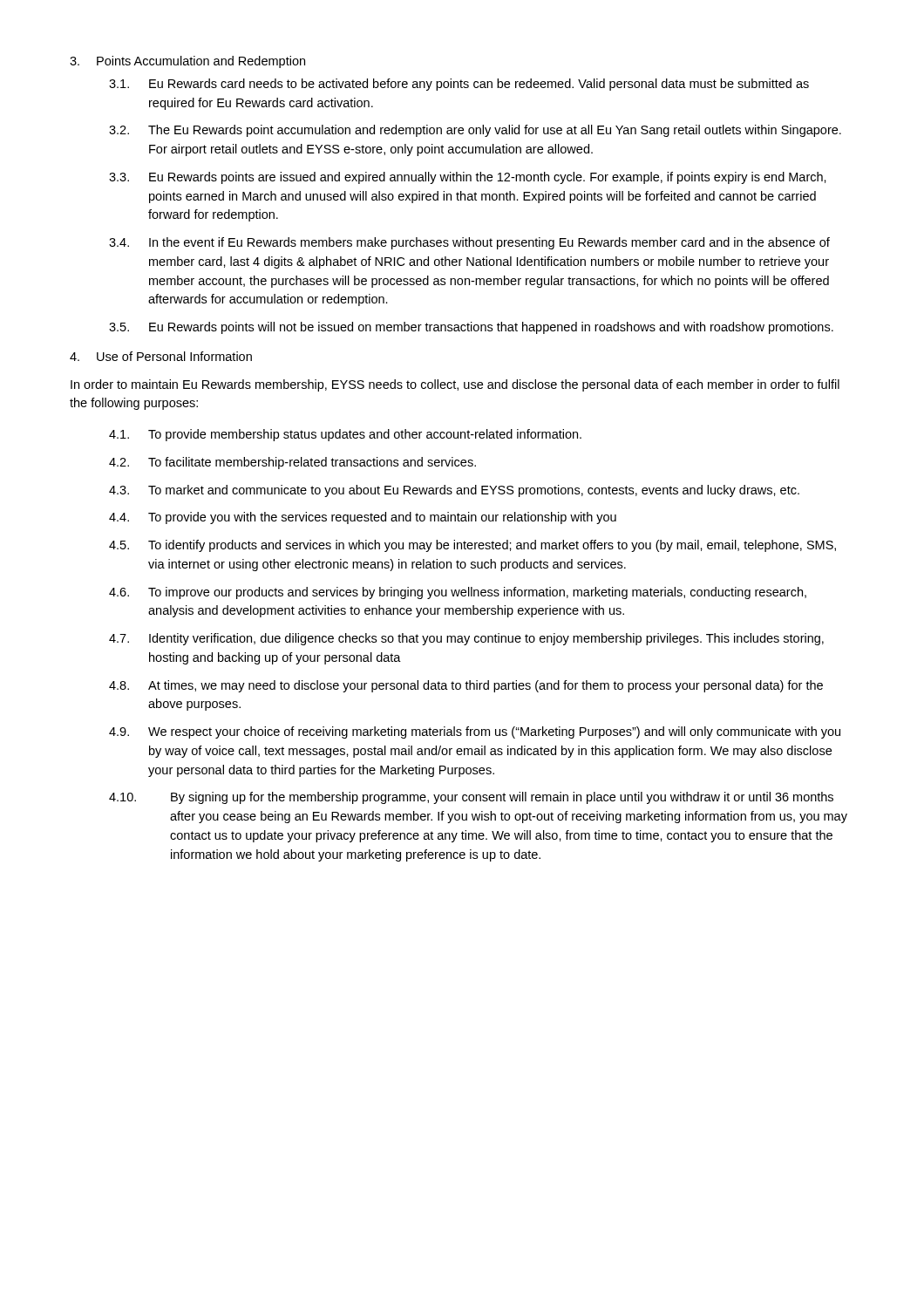Image resolution: width=924 pixels, height=1308 pixels.
Task: Click on the text block that reads "In order to maintain Eu Rewards"
Action: pyautogui.click(x=455, y=394)
